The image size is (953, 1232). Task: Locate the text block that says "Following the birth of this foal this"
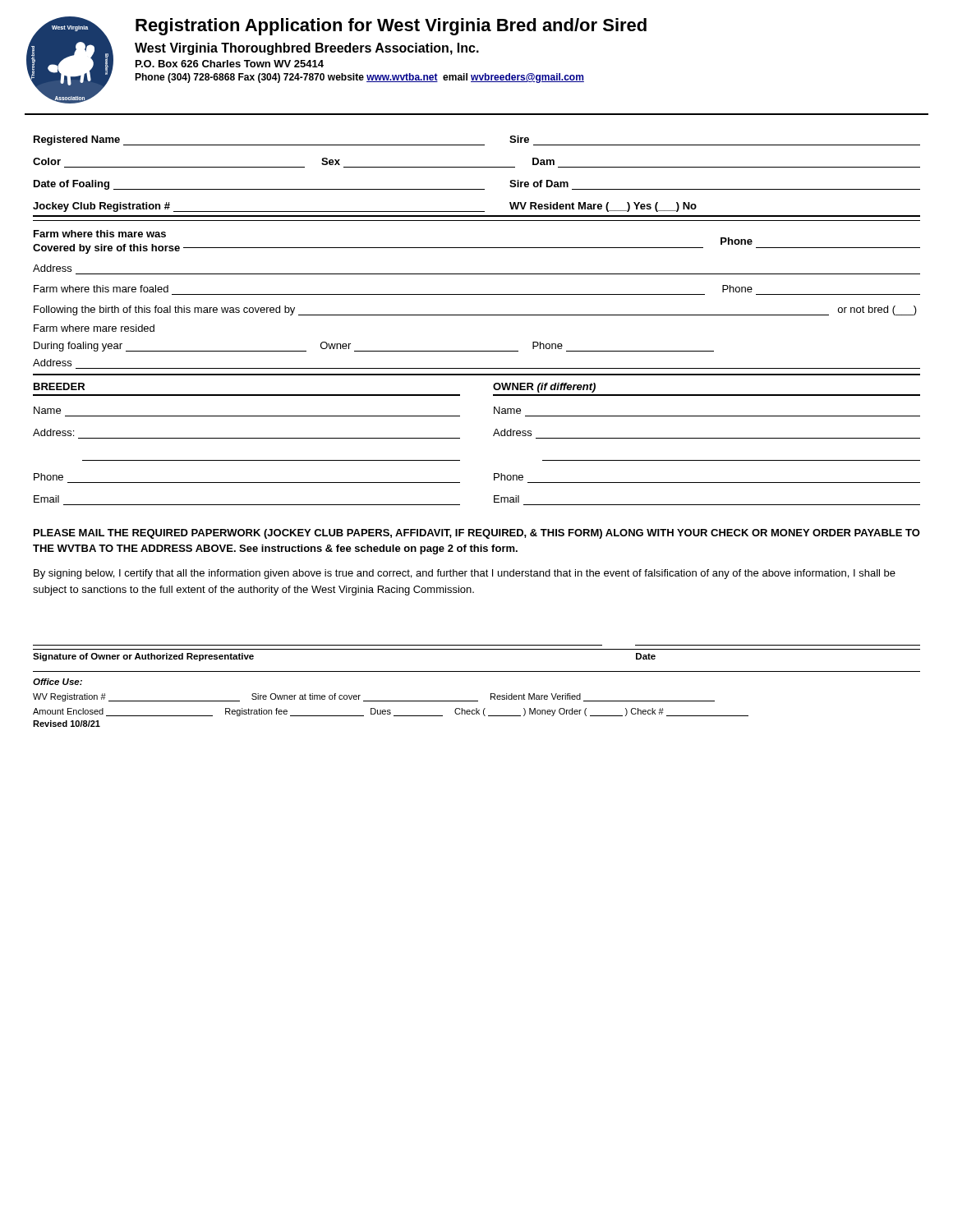tap(475, 308)
